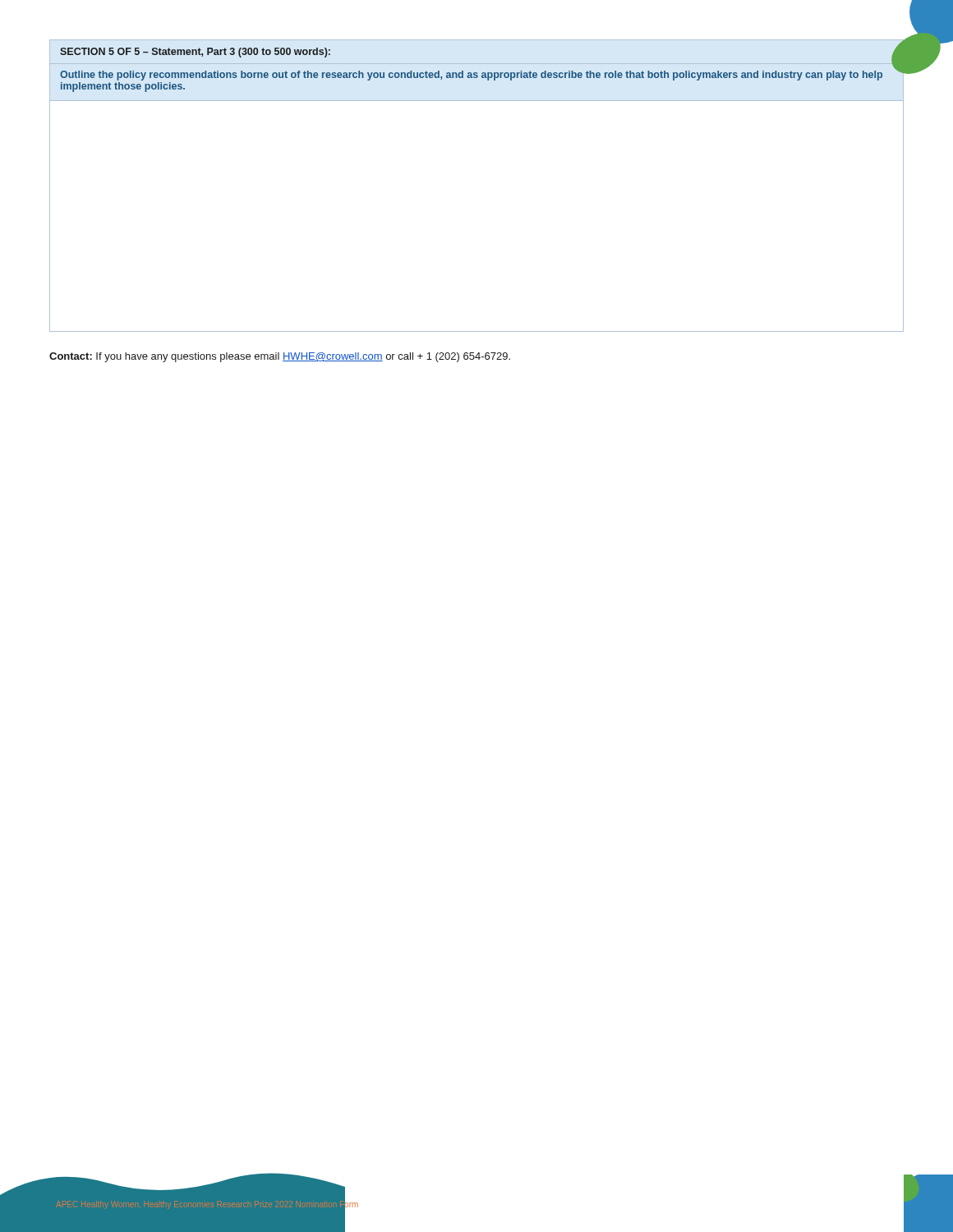Screen dimensions: 1232x953
Task: Navigate to the text starting "SECTION 5 OF 5 – Statement,"
Action: (x=476, y=61)
